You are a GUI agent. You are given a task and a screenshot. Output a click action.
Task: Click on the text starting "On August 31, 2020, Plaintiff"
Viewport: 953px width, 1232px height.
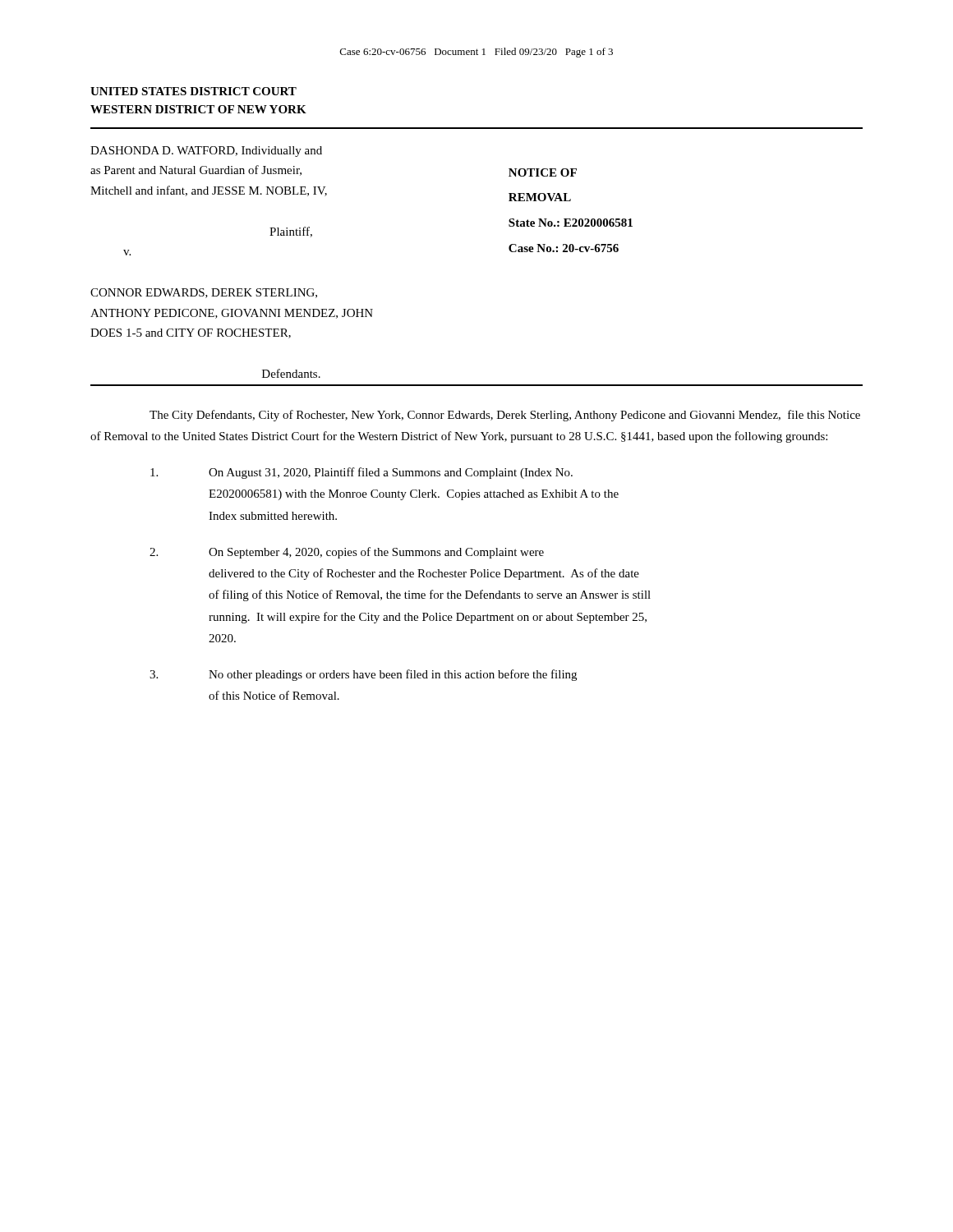coord(476,494)
